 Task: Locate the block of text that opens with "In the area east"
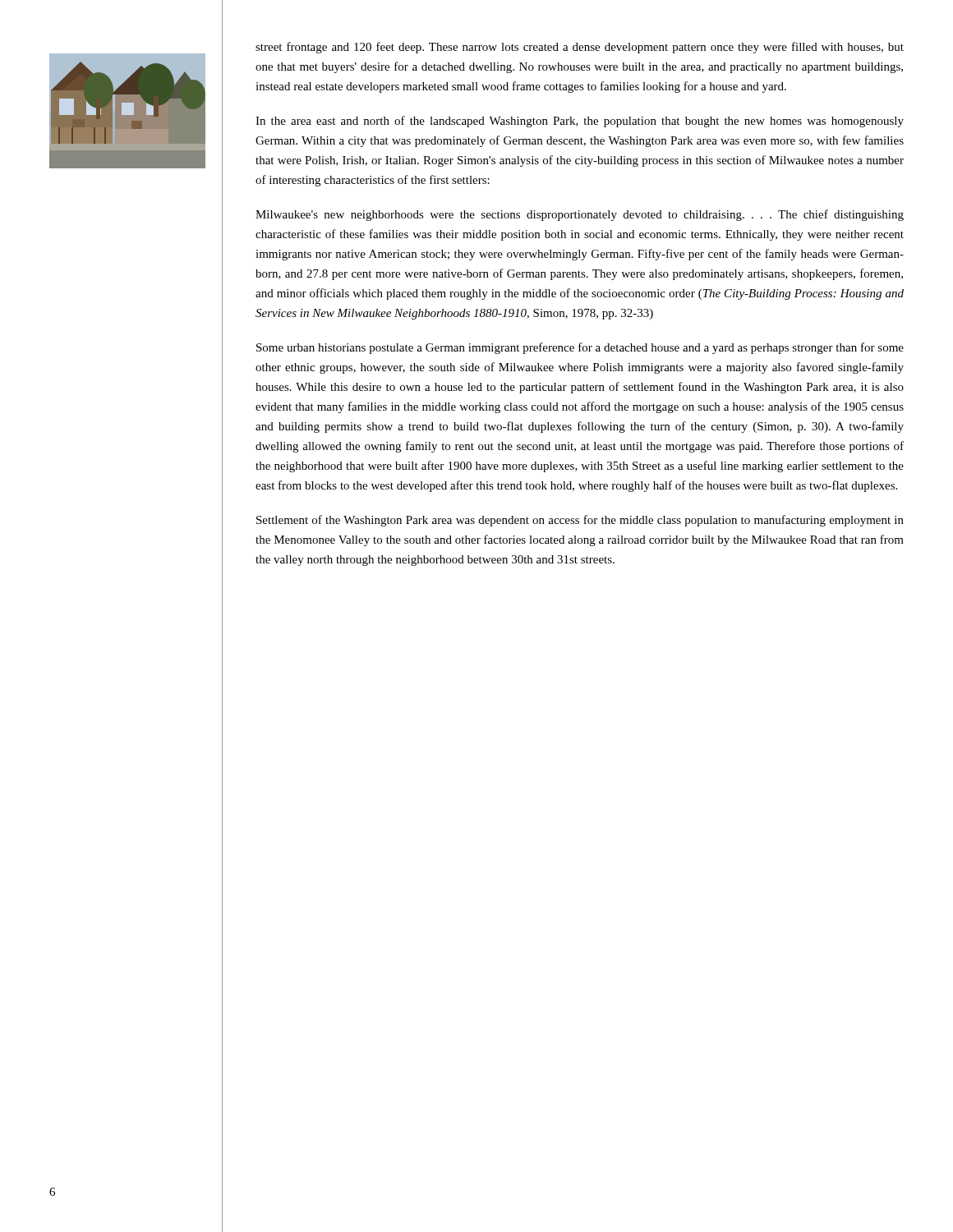[580, 150]
